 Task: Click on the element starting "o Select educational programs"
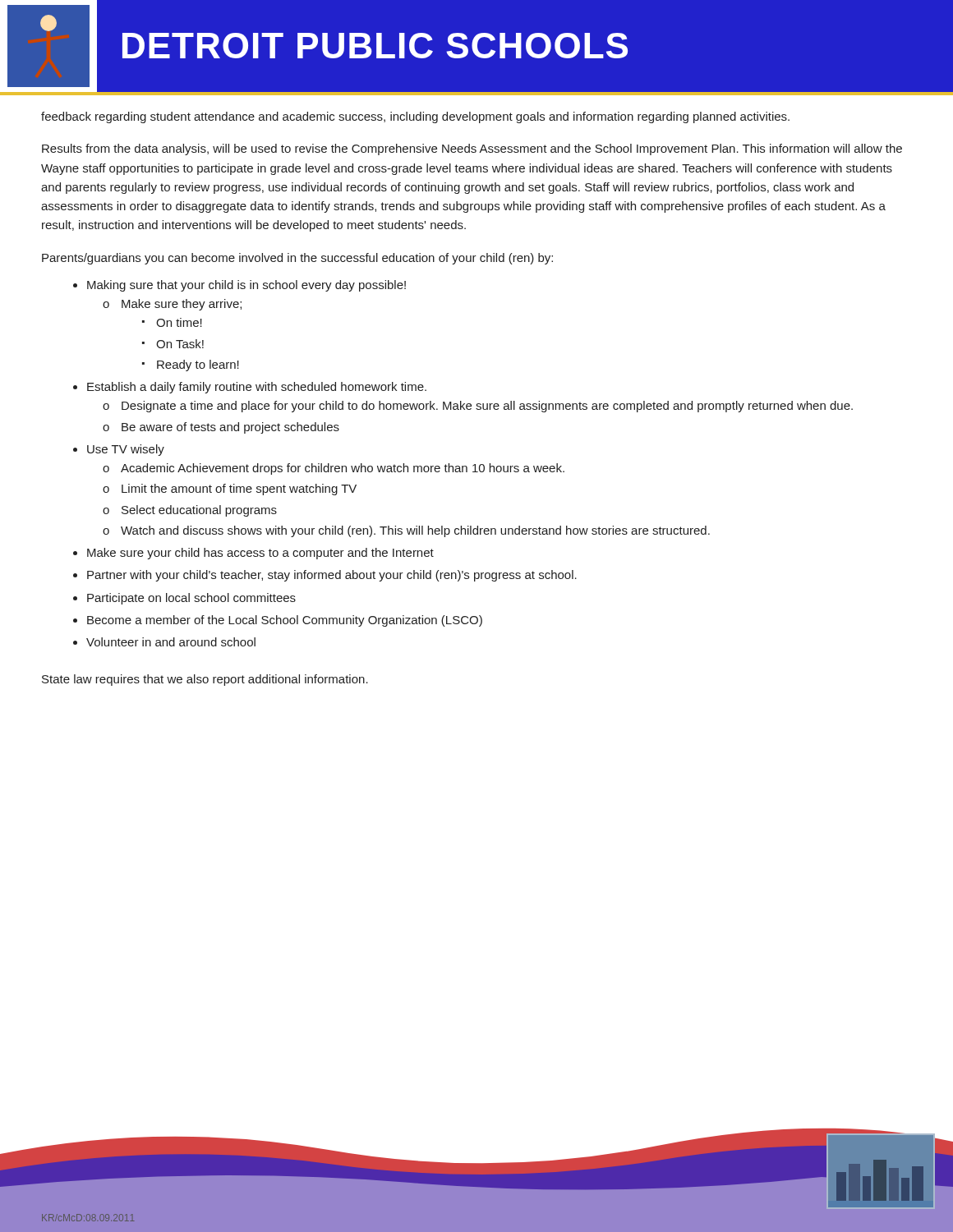click(190, 509)
